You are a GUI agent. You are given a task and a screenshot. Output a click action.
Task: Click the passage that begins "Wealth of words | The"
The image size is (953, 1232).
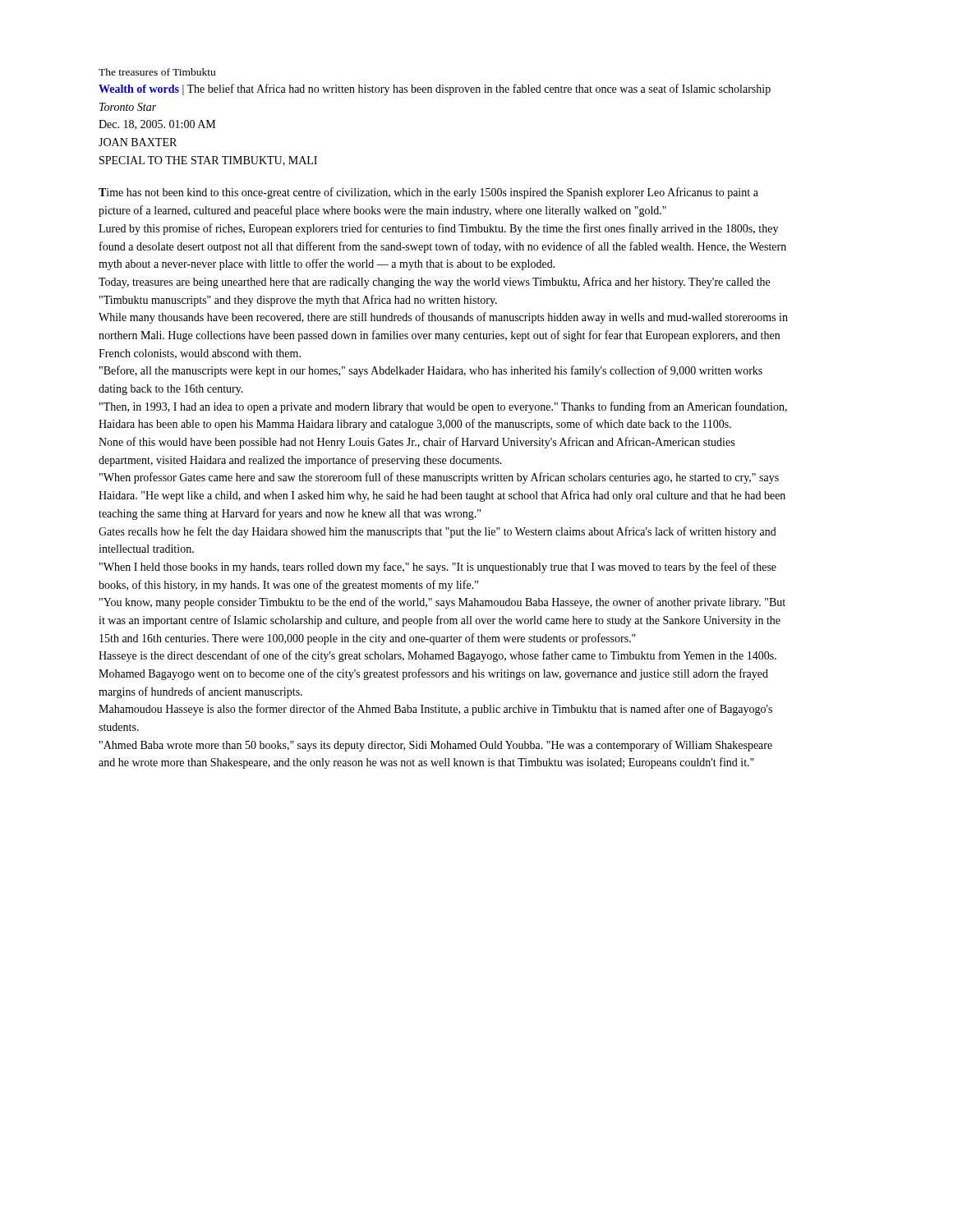pyautogui.click(x=435, y=90)
